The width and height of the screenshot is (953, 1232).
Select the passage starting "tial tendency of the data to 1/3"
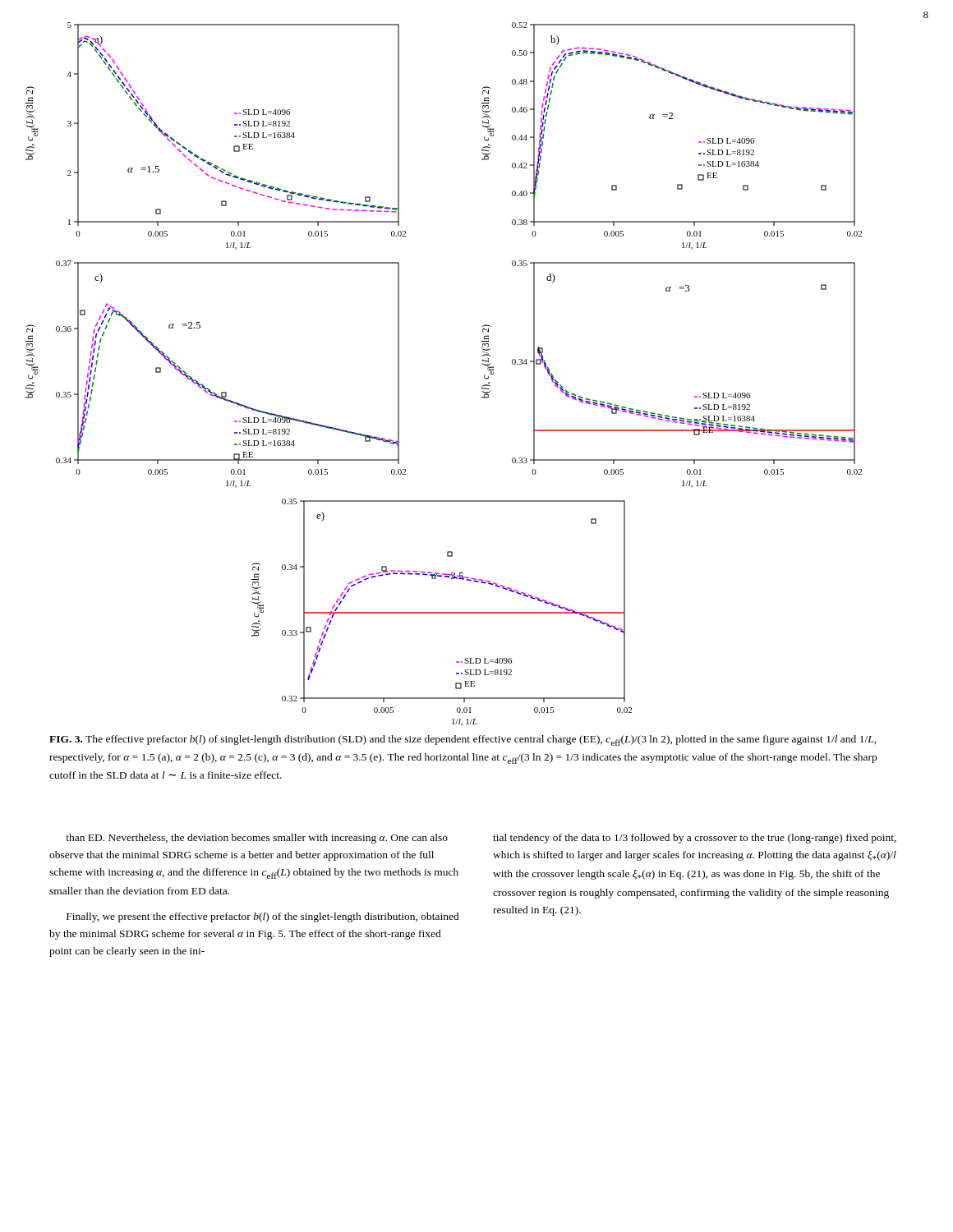(698, 874)
